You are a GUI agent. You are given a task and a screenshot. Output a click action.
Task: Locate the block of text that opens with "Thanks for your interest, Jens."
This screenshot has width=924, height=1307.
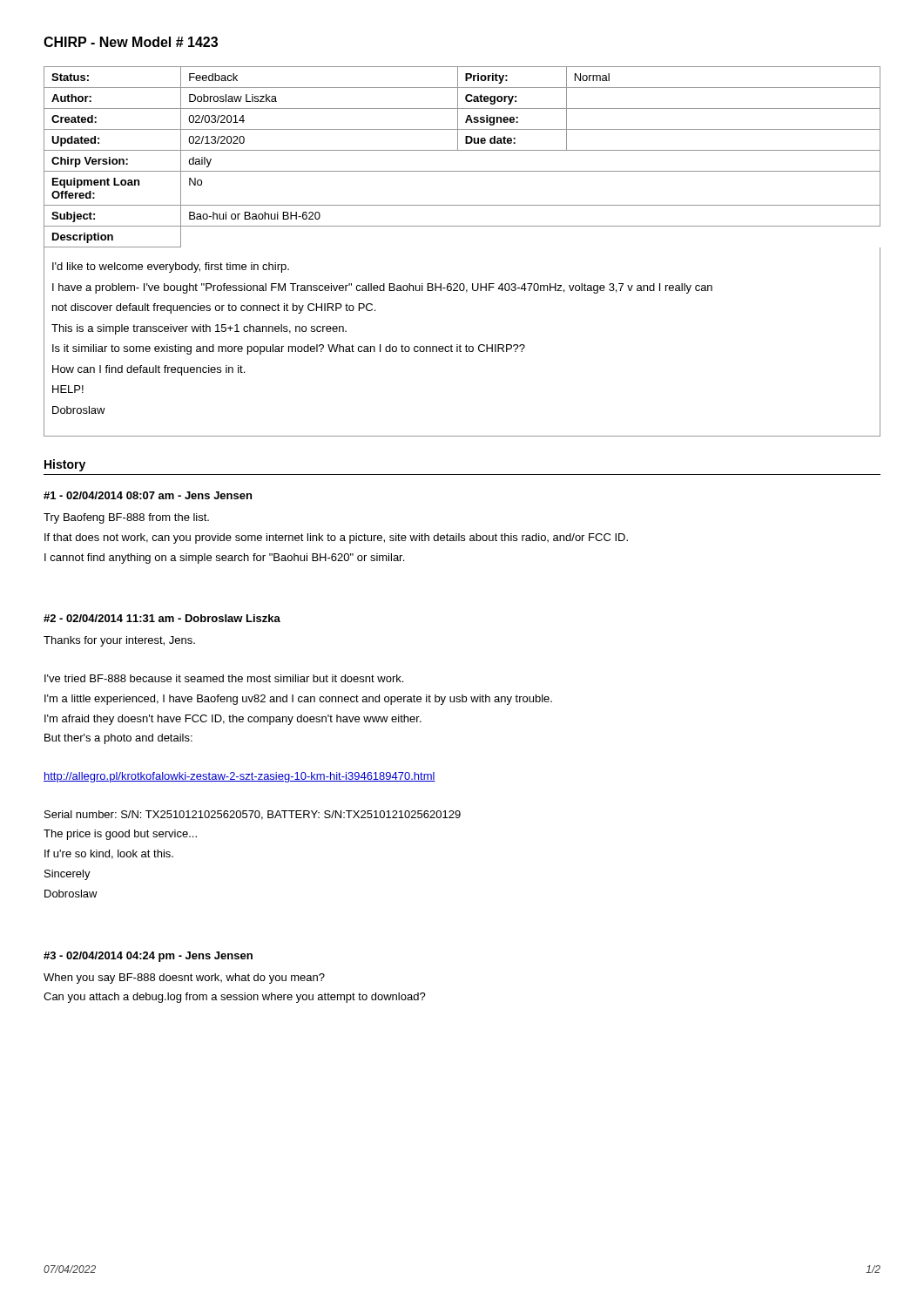pyautogui.click(x=119, y=641)
